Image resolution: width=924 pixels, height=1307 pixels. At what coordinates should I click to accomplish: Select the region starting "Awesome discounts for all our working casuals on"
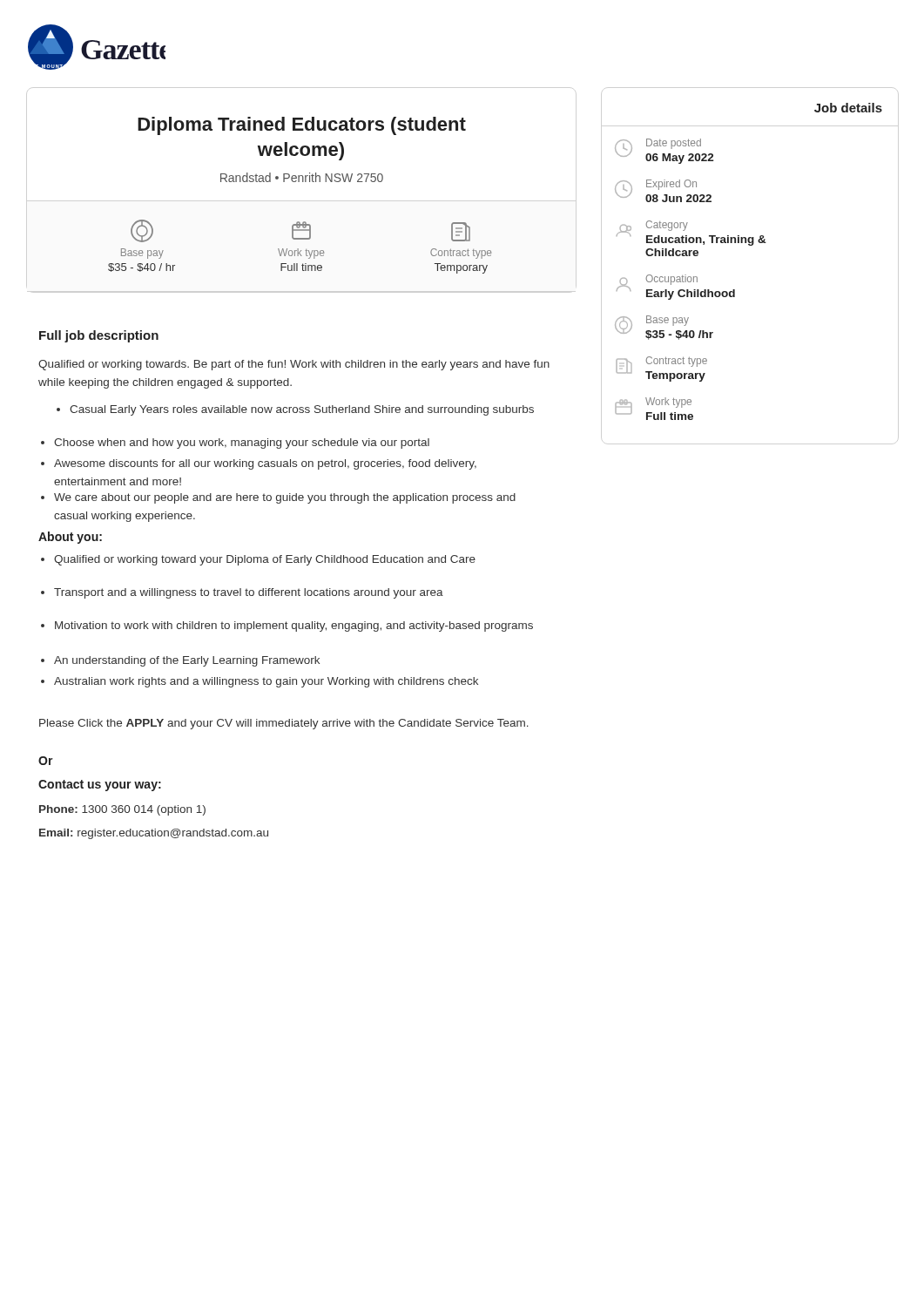click(x=295, y=473)
